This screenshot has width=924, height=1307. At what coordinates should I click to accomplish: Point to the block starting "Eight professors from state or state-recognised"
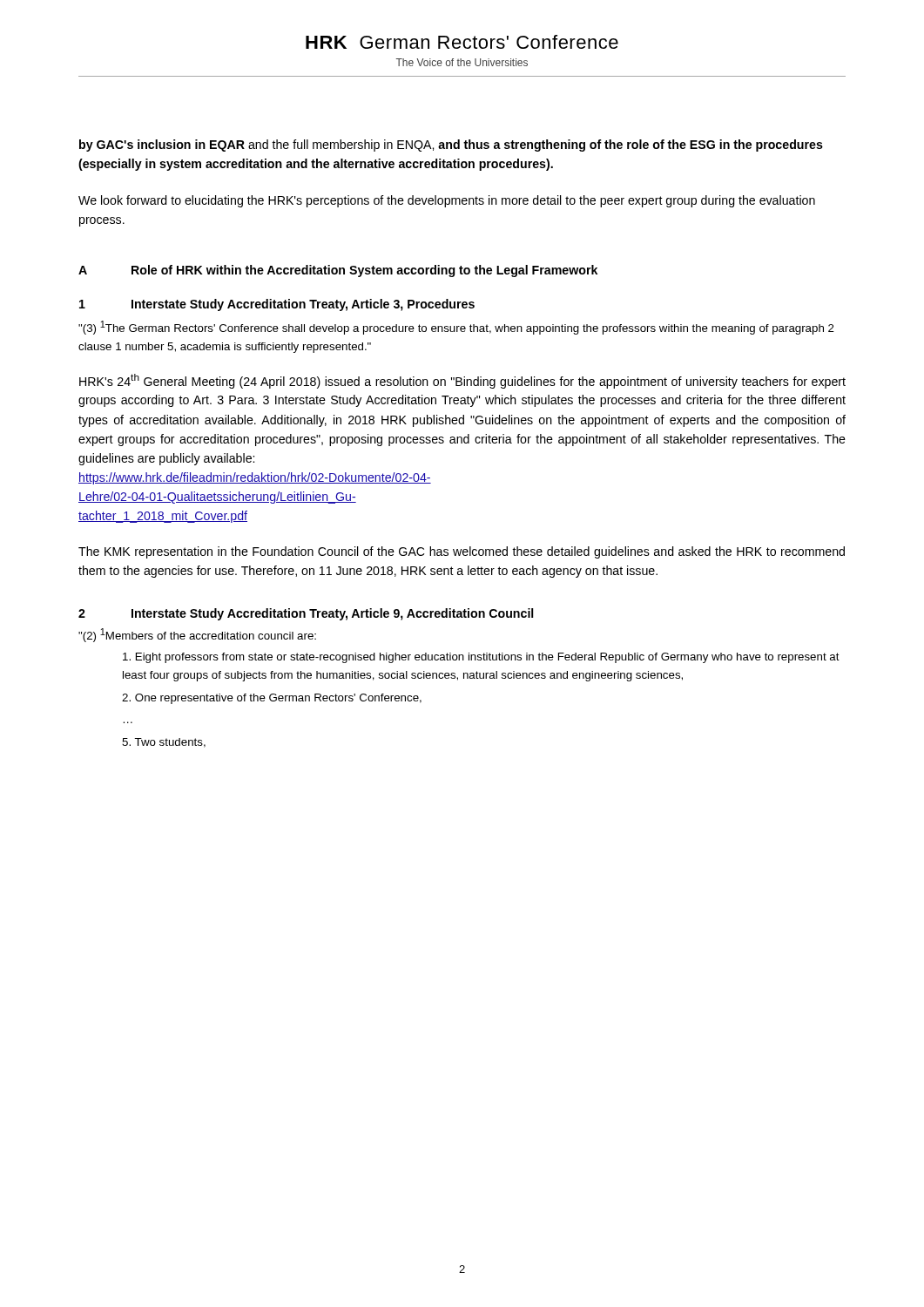coord(480,666)
